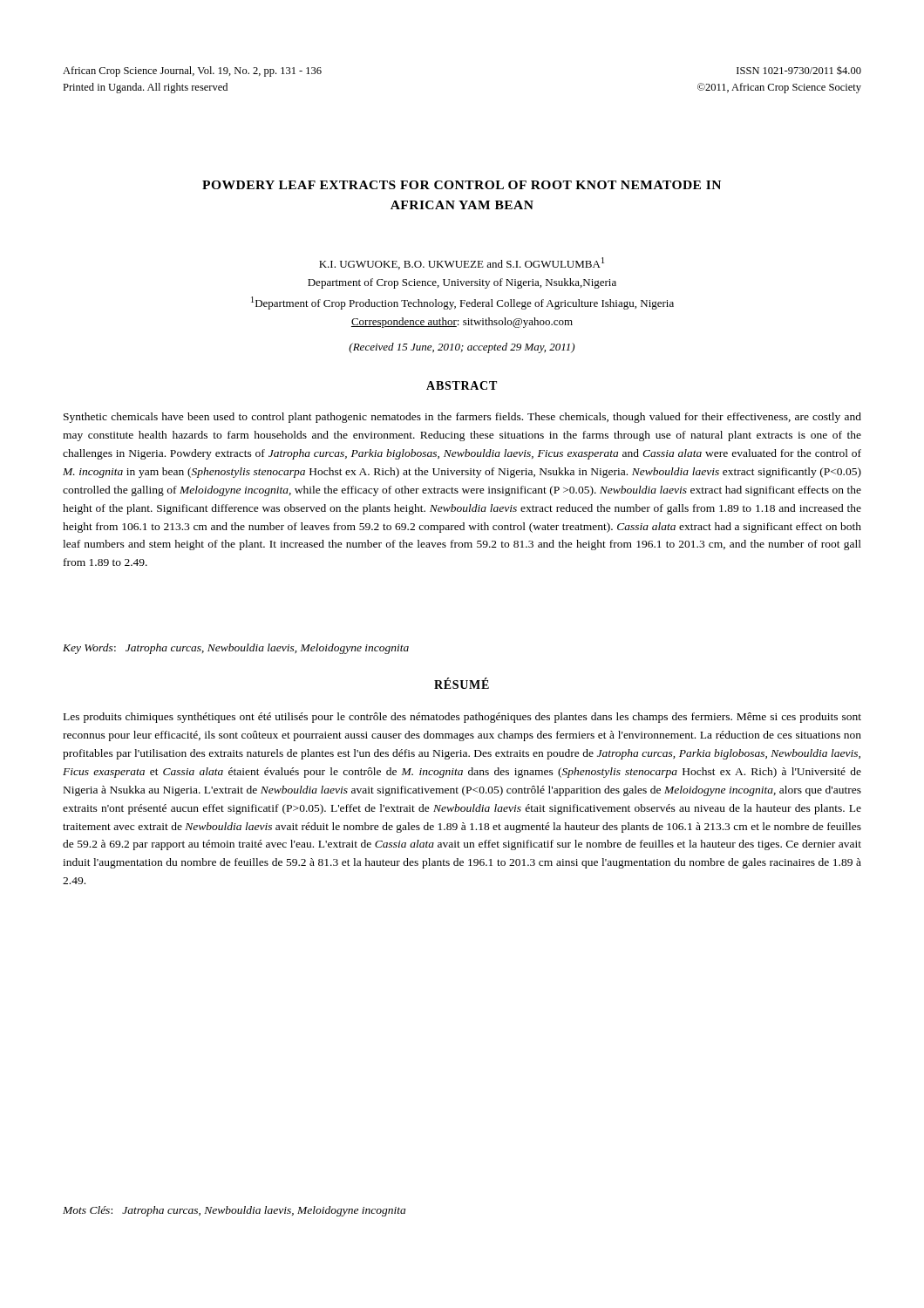
Task: Find the title on this page that starts "POWDERY LEAF EXTRACTS FOR CONTROL OF ROOT"
Action: (x=462, y=195)
